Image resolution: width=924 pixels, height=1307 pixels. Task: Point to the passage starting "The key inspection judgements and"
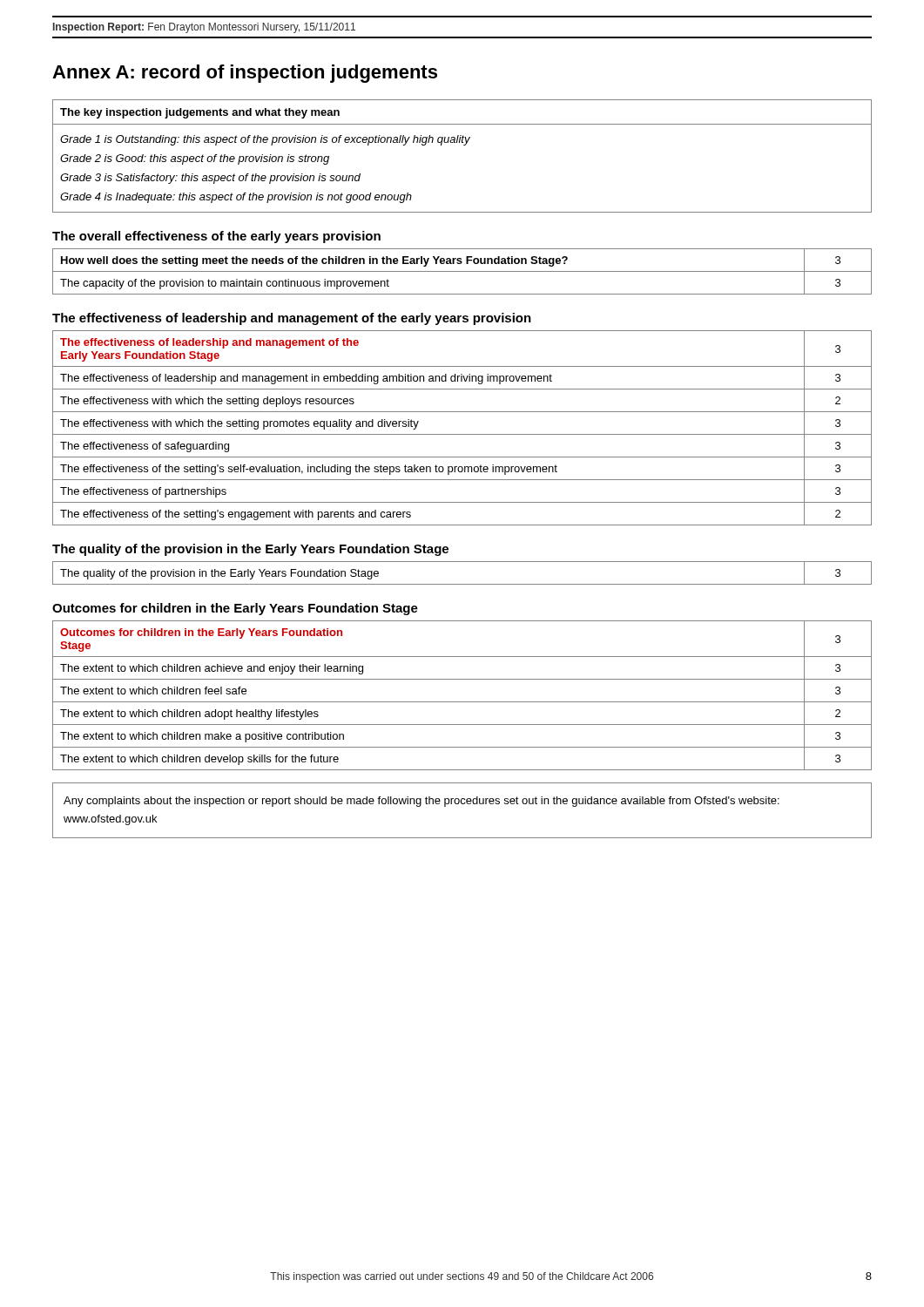462,156
